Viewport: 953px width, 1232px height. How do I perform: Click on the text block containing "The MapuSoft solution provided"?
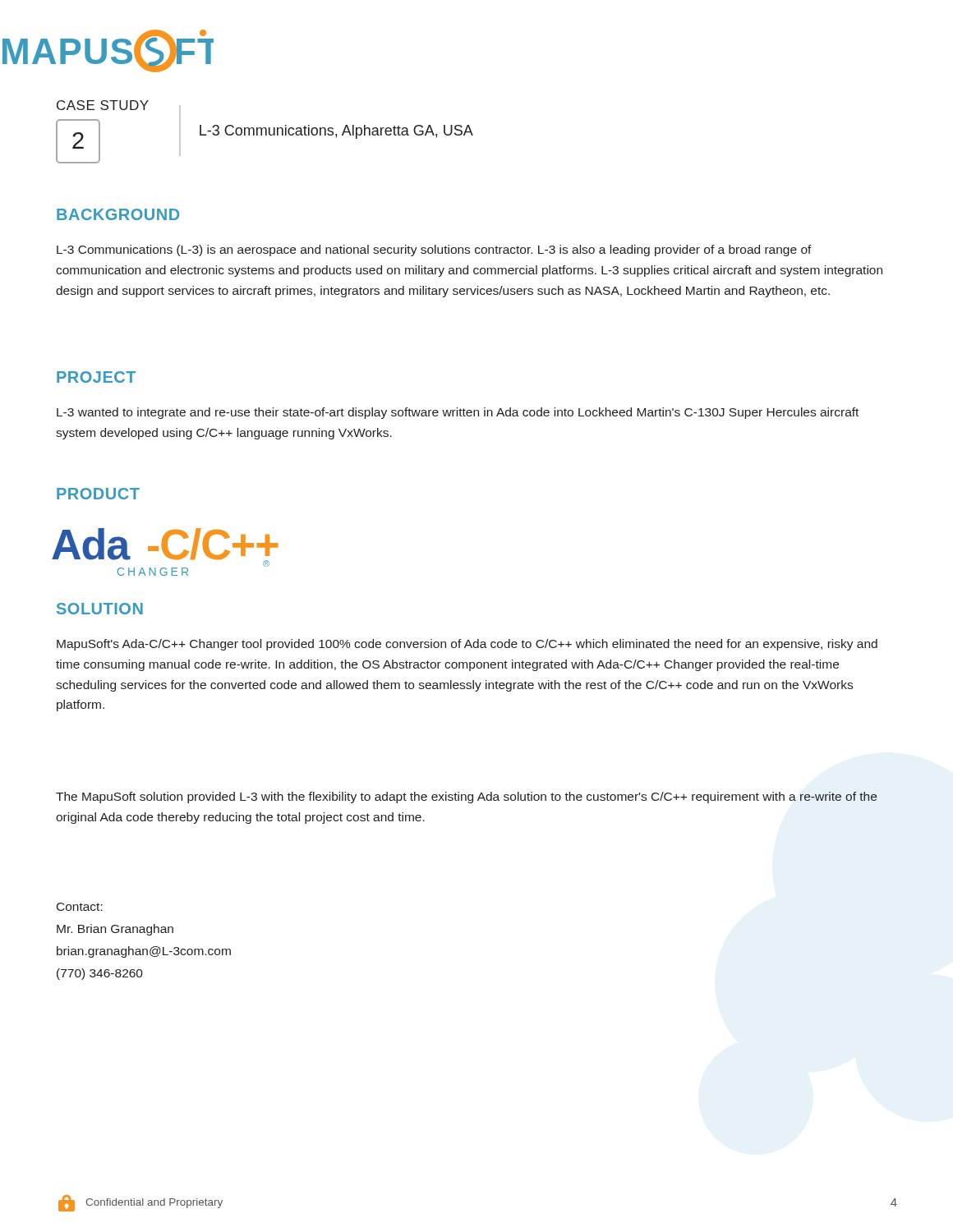tap(476, 807)
